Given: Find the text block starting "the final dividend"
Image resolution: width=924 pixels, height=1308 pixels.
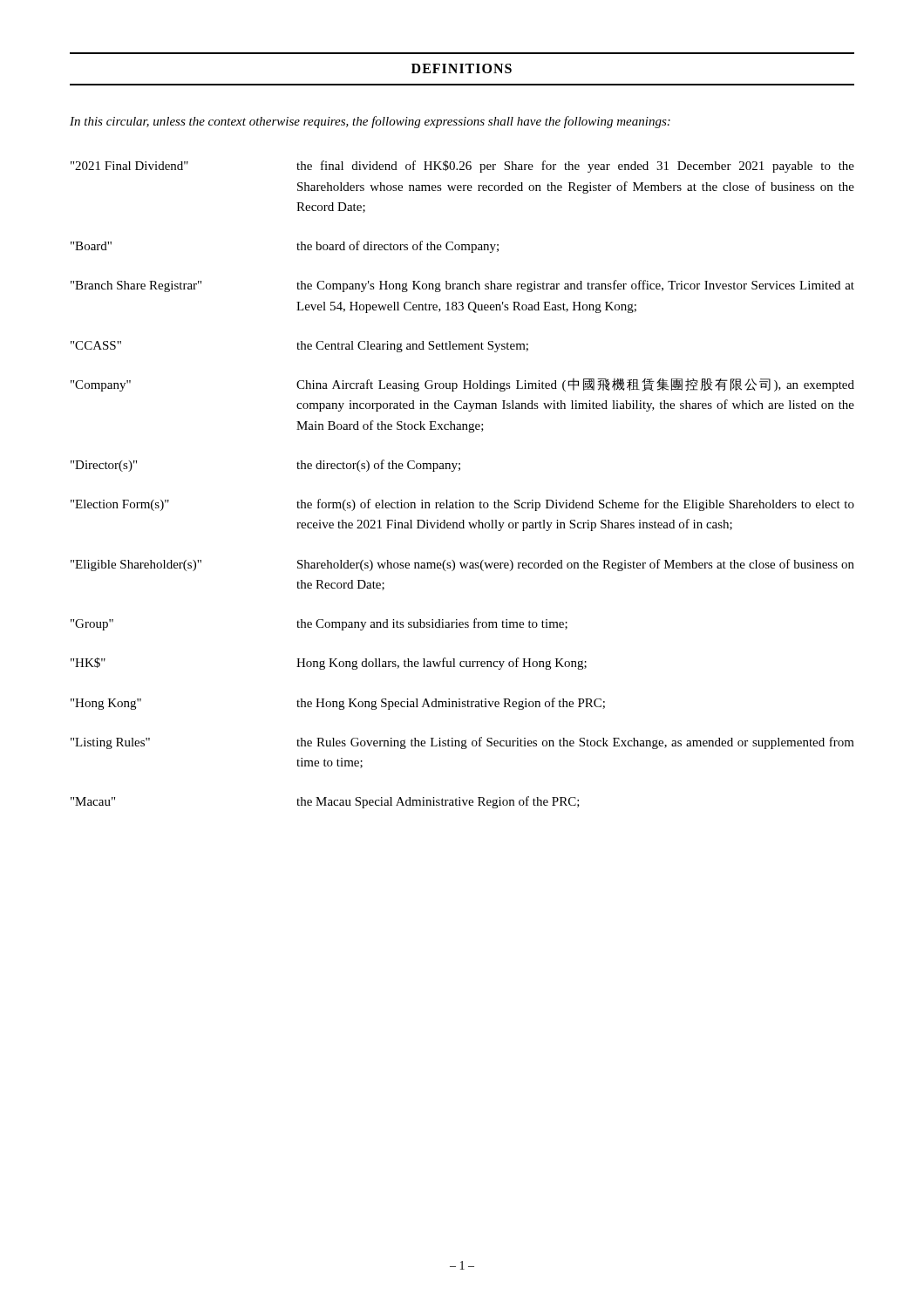Looking at the screenshot, I should [575, 186].
